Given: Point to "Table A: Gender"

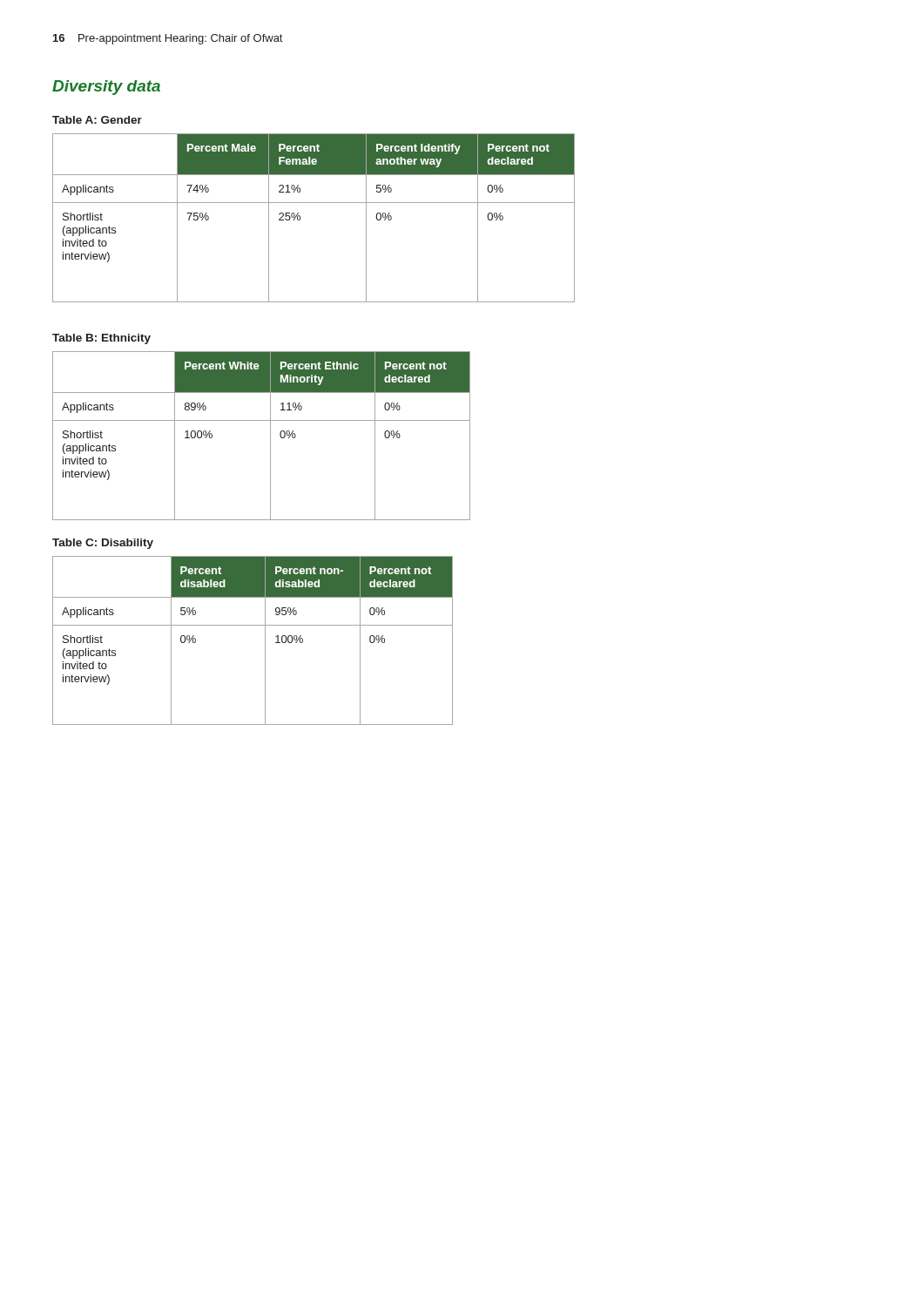Looking at the screenshot, I should (97, 120).
